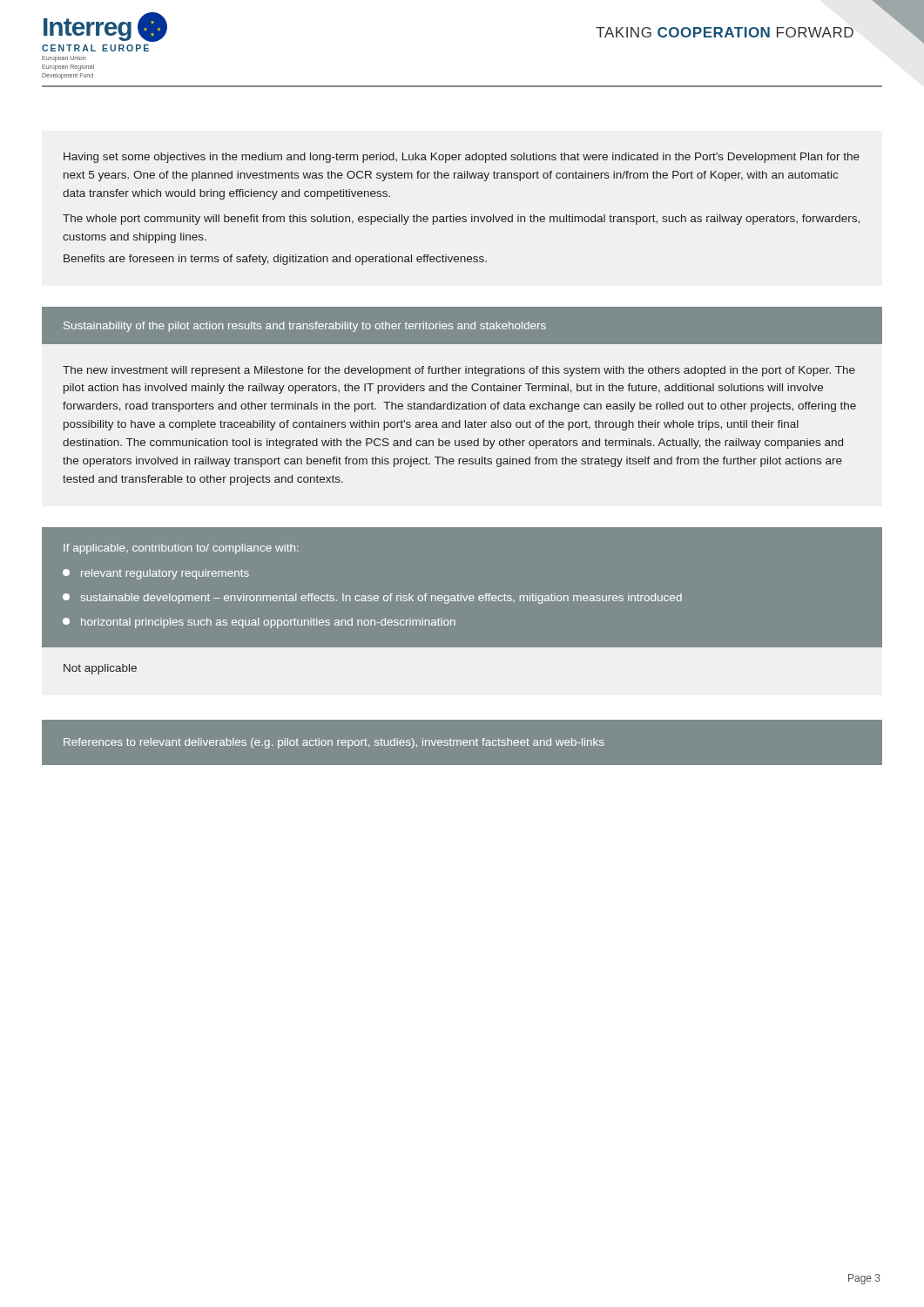Click on the text block starting "relevant regulatory requirements"
This screenshot has height=1307, width=924.
(x=156, y=573)
